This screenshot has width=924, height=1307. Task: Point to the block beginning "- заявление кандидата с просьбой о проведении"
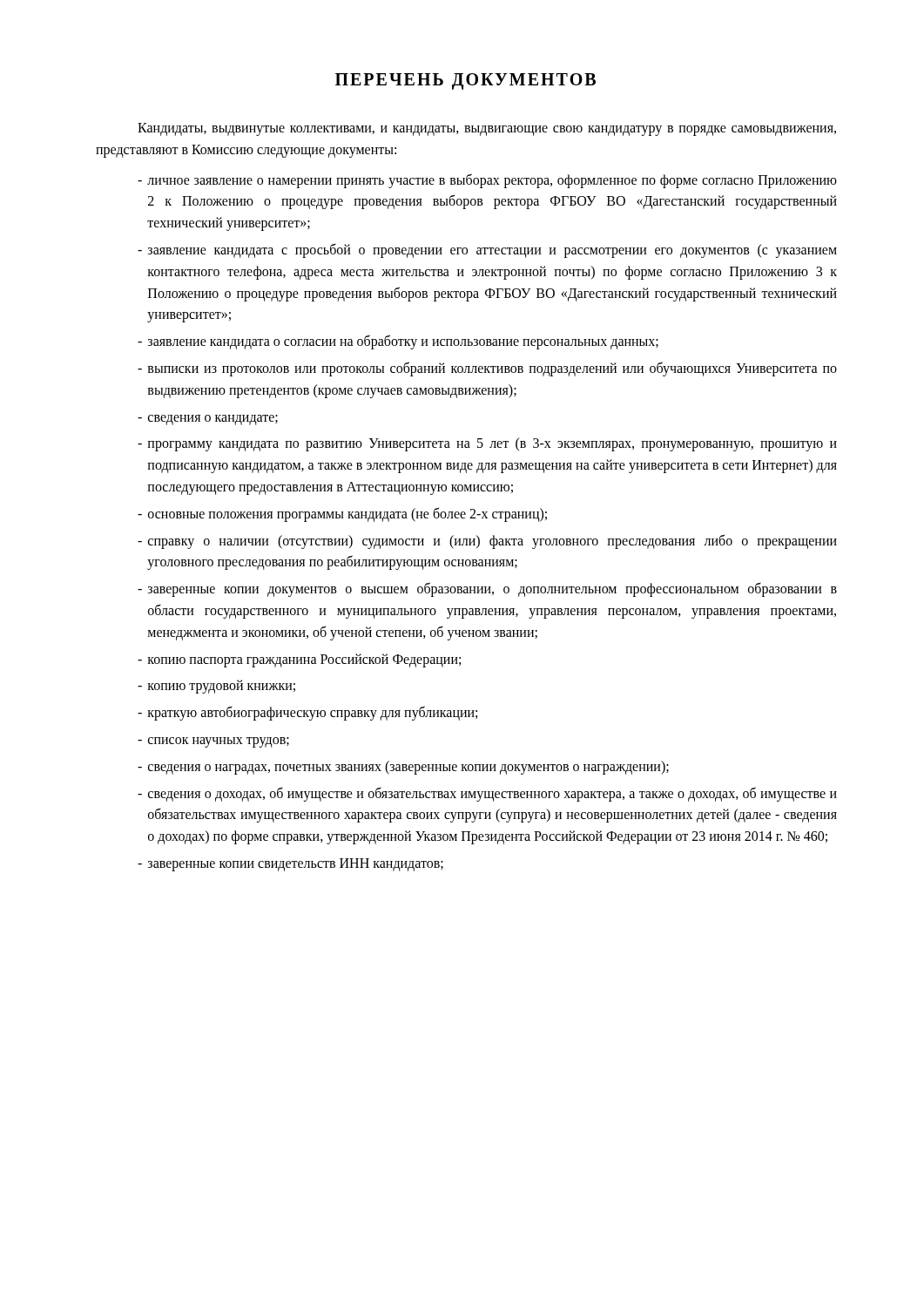tap(487, 283)
